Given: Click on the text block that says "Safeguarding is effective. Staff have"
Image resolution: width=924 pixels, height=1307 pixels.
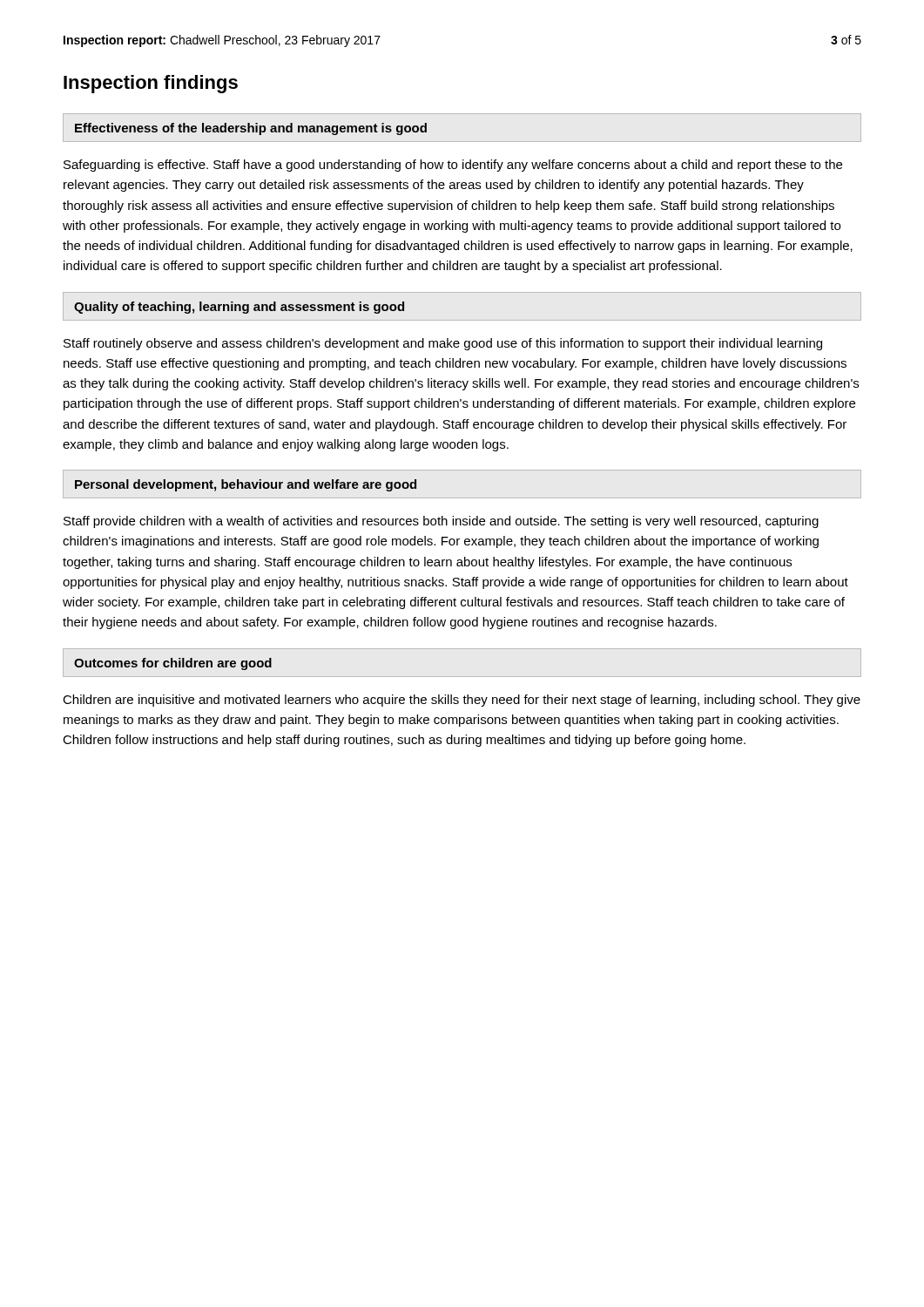Looking at the screenshot, I should pos(458,215).
